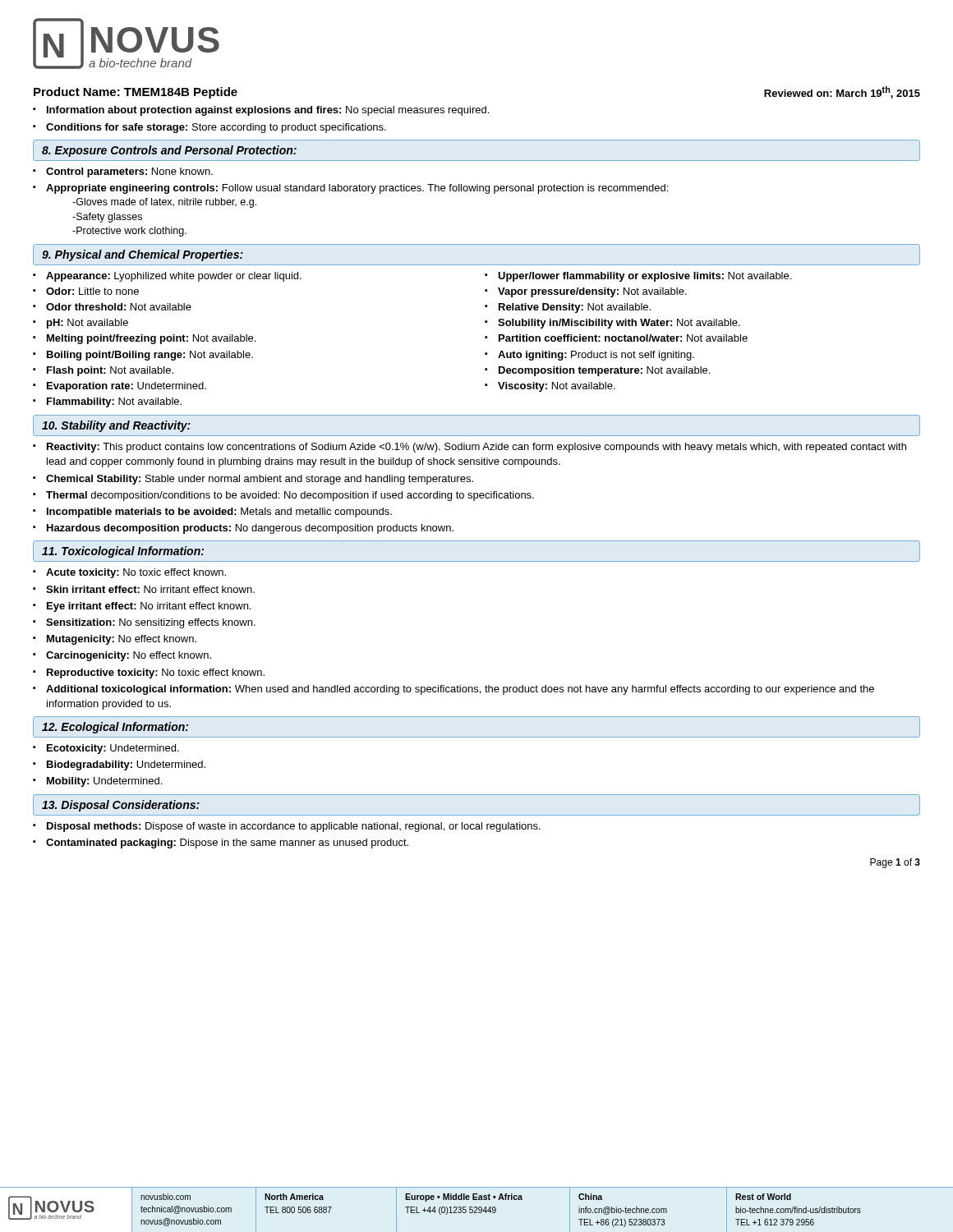Click the passage that begins "Upper/lower flammability or explosive limits:"
953x1232 pixels.
coord(645,275)
